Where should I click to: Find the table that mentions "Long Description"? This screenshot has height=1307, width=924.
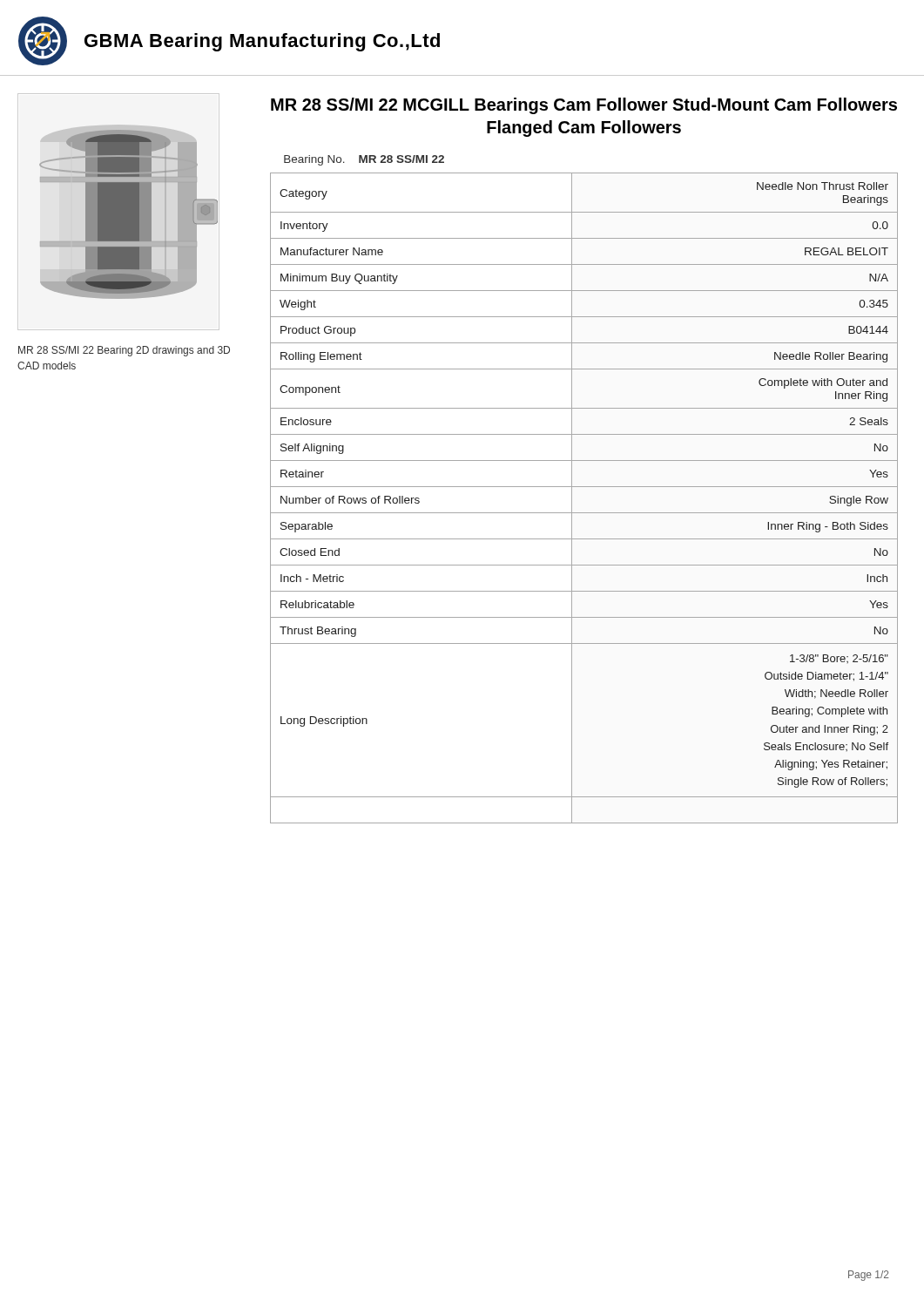point(584,498)
